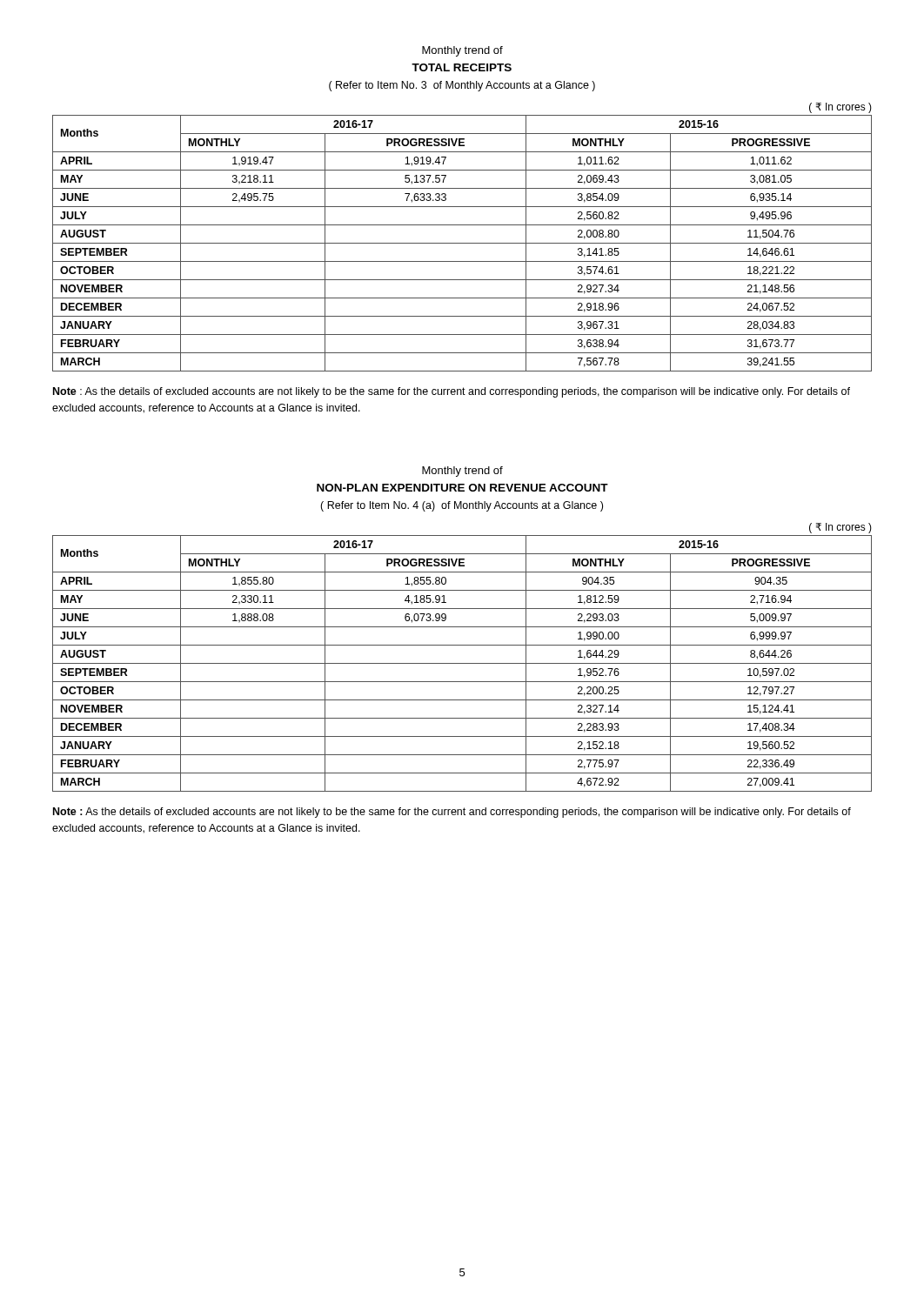Viewport: 924px width, 1305px height.
Task: Select the title with the text "Monthly trend of TOTAL RECEIPTS"
Action: [x=462, y=67]
